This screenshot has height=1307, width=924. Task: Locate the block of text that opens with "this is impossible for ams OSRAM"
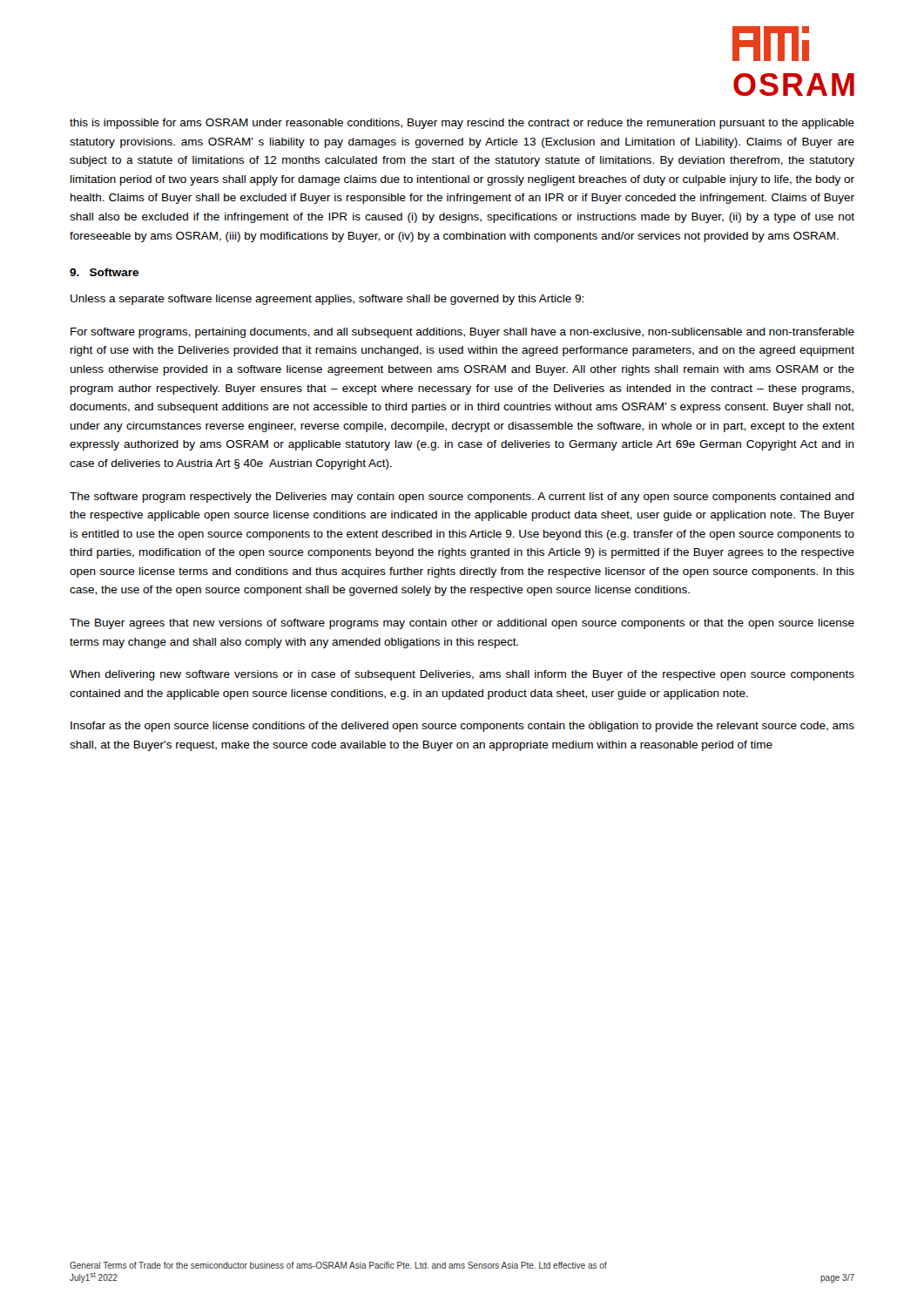point(462,179)
